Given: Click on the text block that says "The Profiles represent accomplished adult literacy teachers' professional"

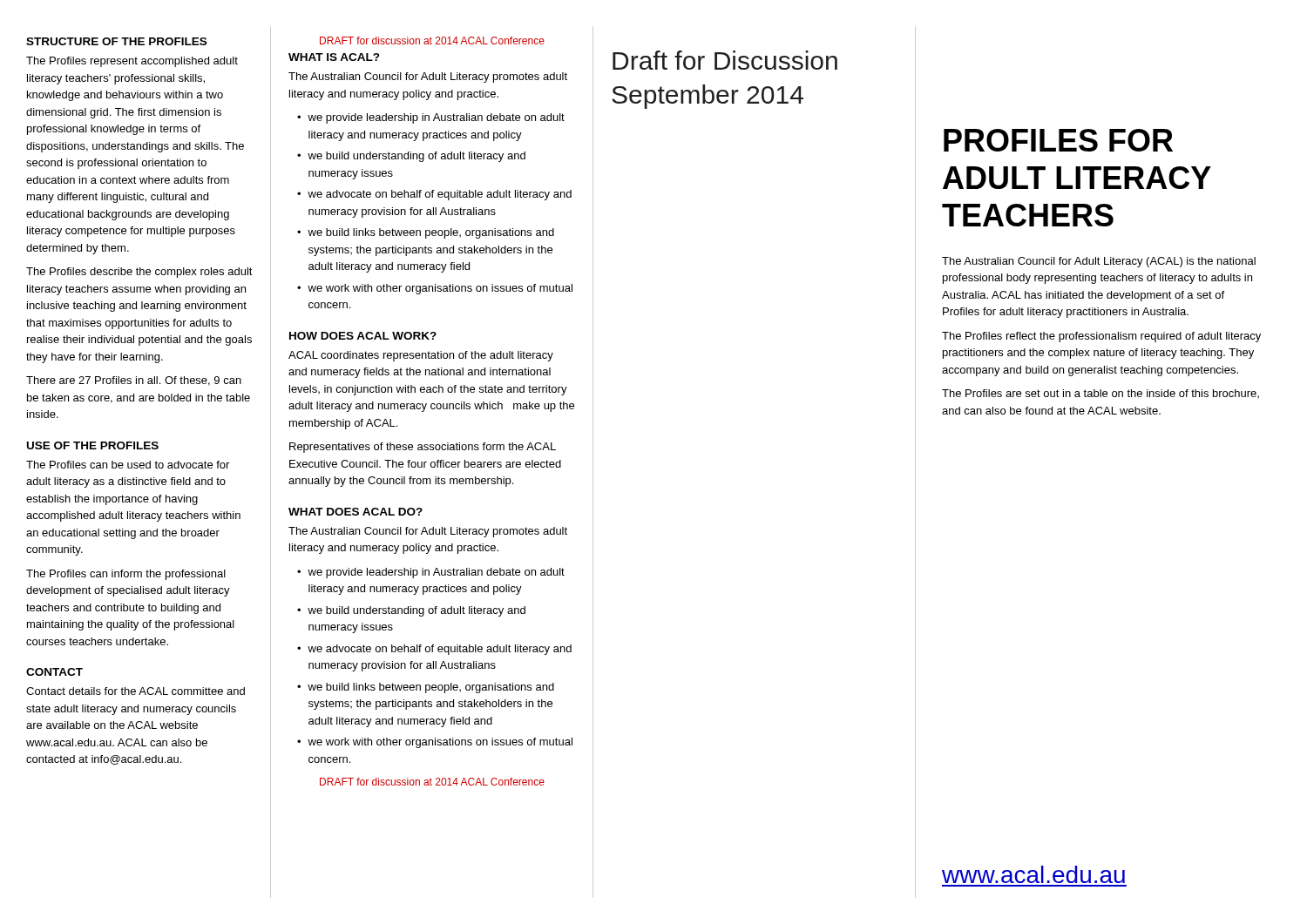Looking at the screenshot, I should pos(135,154).
